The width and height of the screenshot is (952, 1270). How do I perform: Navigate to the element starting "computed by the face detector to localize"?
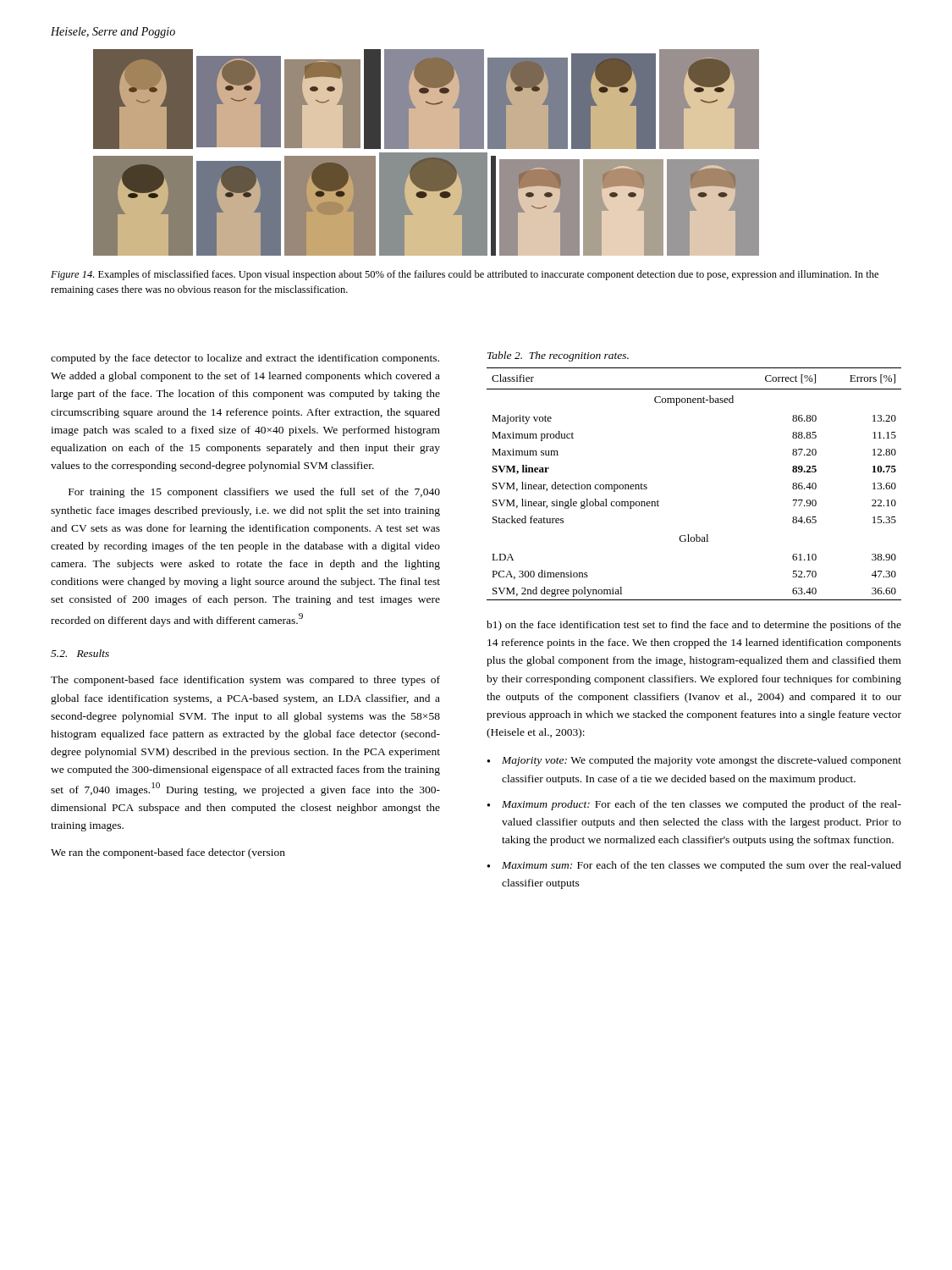(x=245, y=412)
